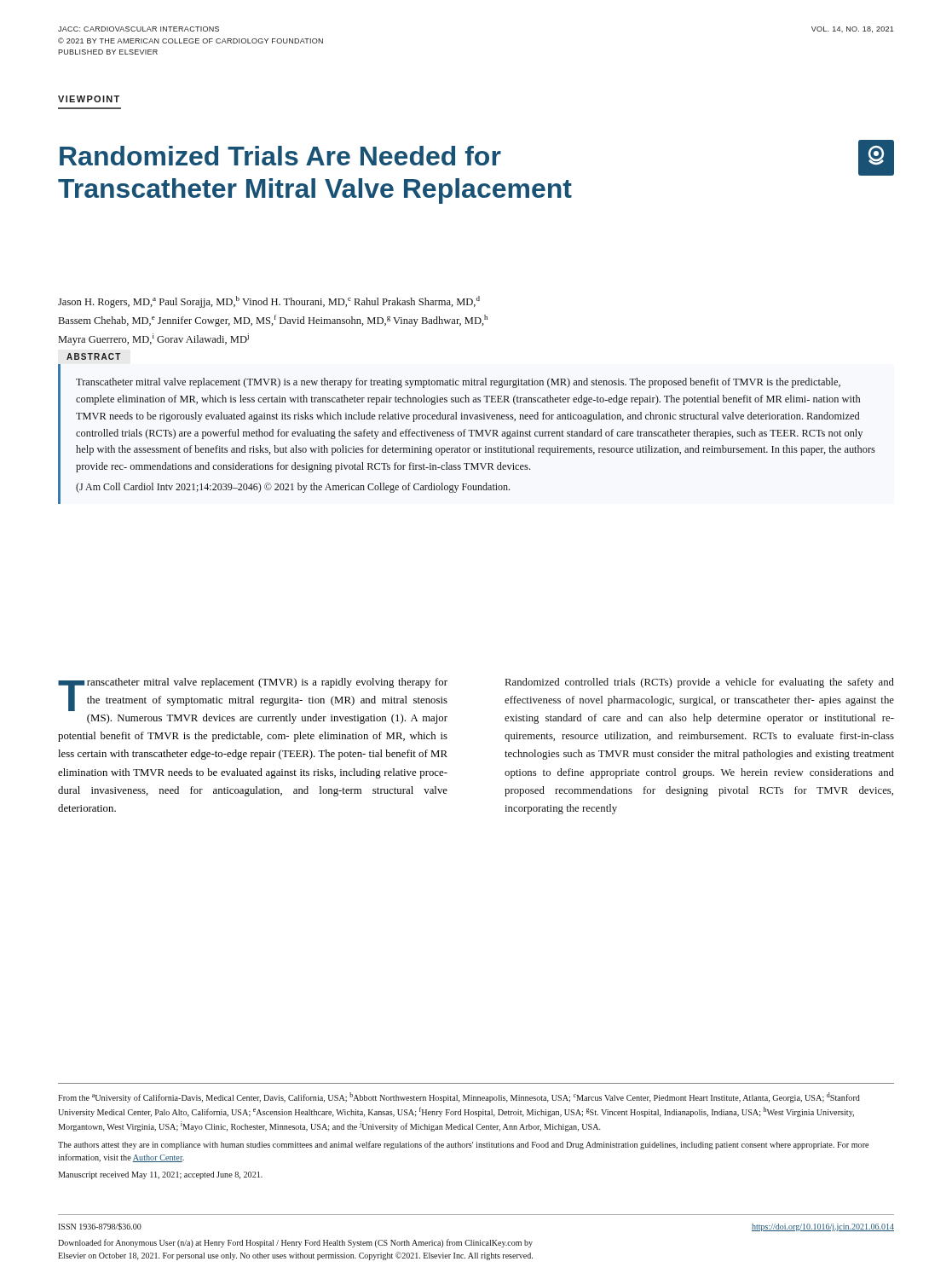Find the footnote that says "From the aUniversity"
Screen dimensions: 1279x952
476,1136
